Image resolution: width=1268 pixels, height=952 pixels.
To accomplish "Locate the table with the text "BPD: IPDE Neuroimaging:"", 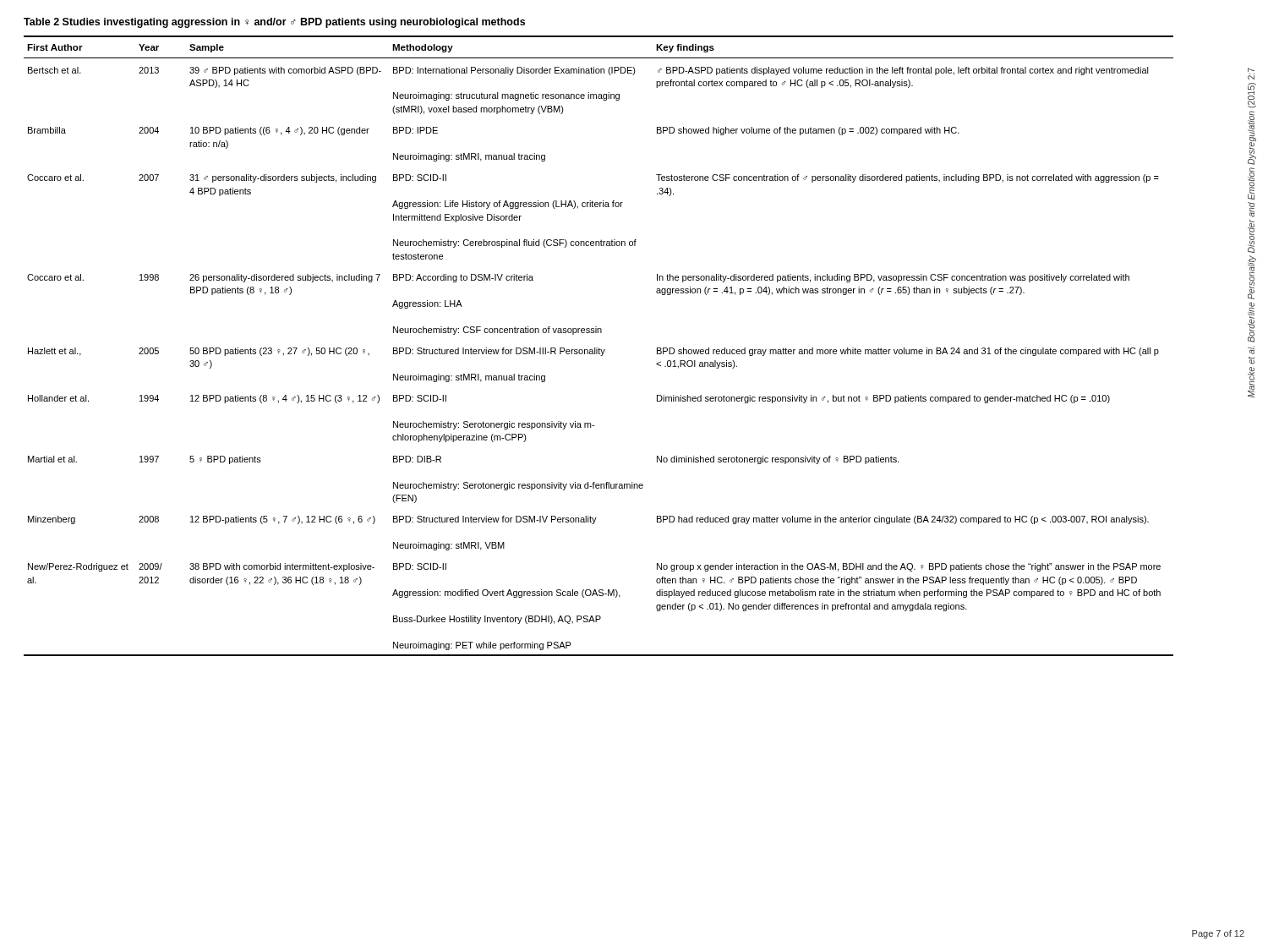I will [598, 336].
